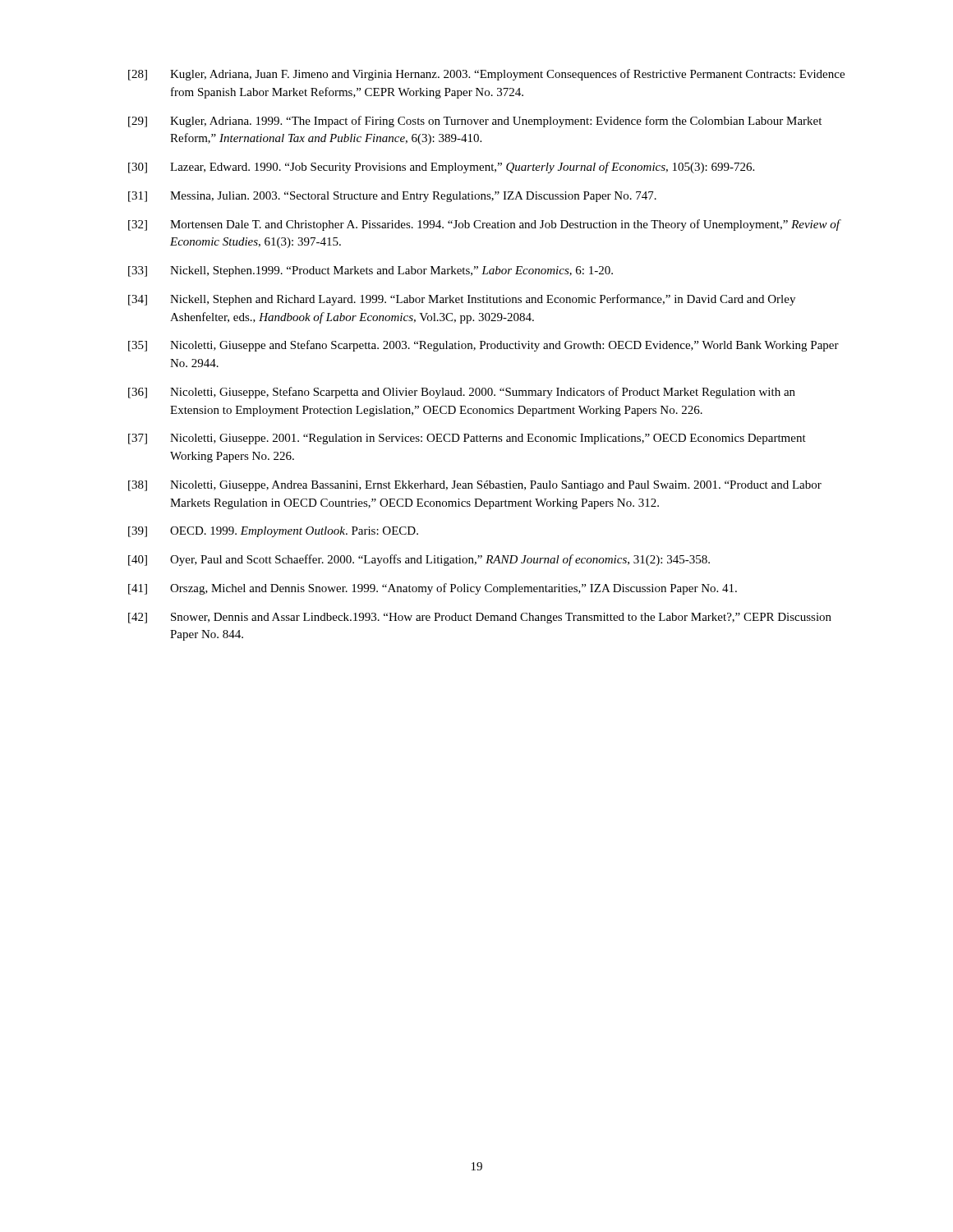Locate the element starting "[36] Nicoletti, Giuseppe, Stefano"
The image size is (953, 1232).
point(487,401)
